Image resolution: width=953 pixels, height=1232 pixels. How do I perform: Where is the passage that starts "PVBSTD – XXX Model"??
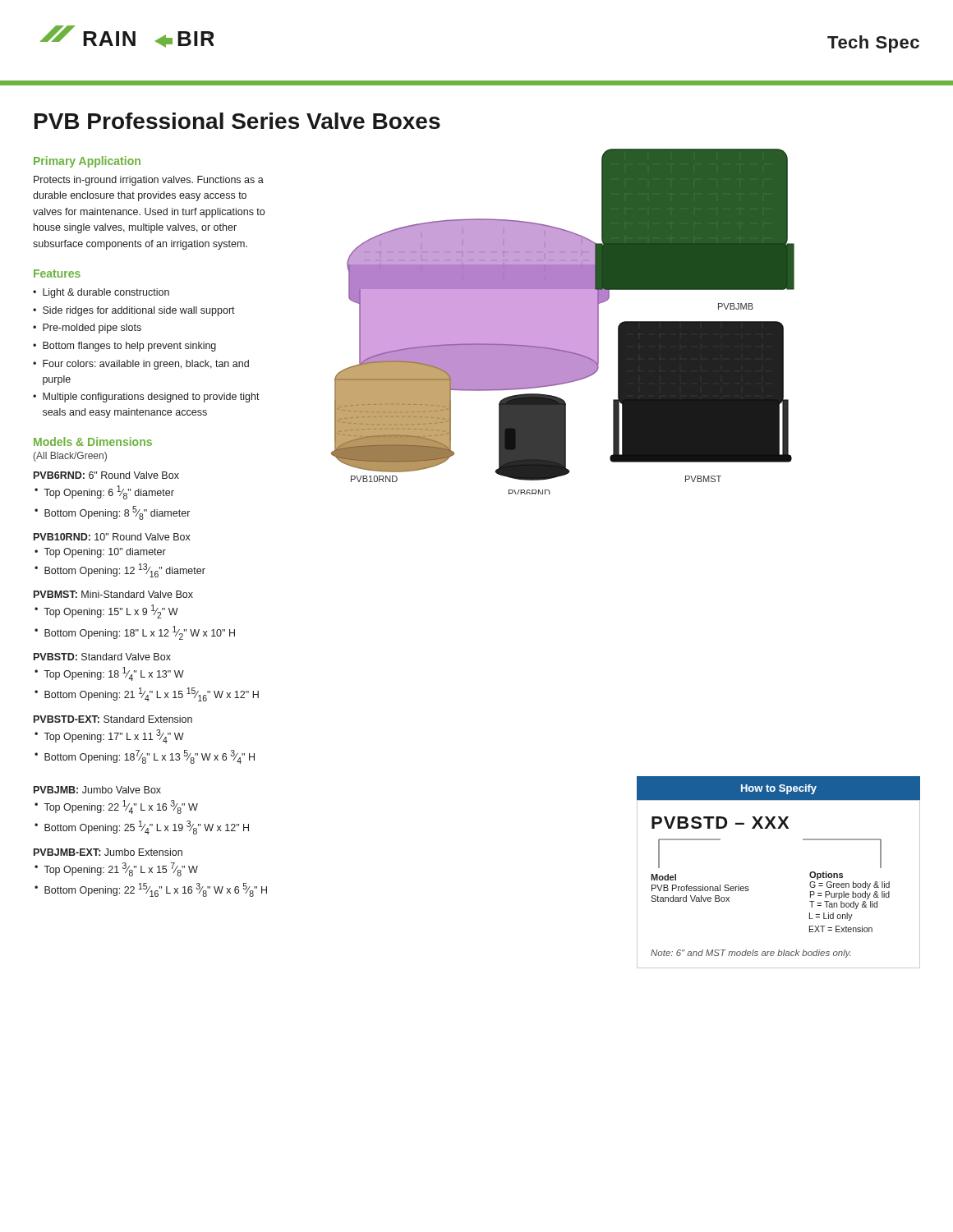720,823
